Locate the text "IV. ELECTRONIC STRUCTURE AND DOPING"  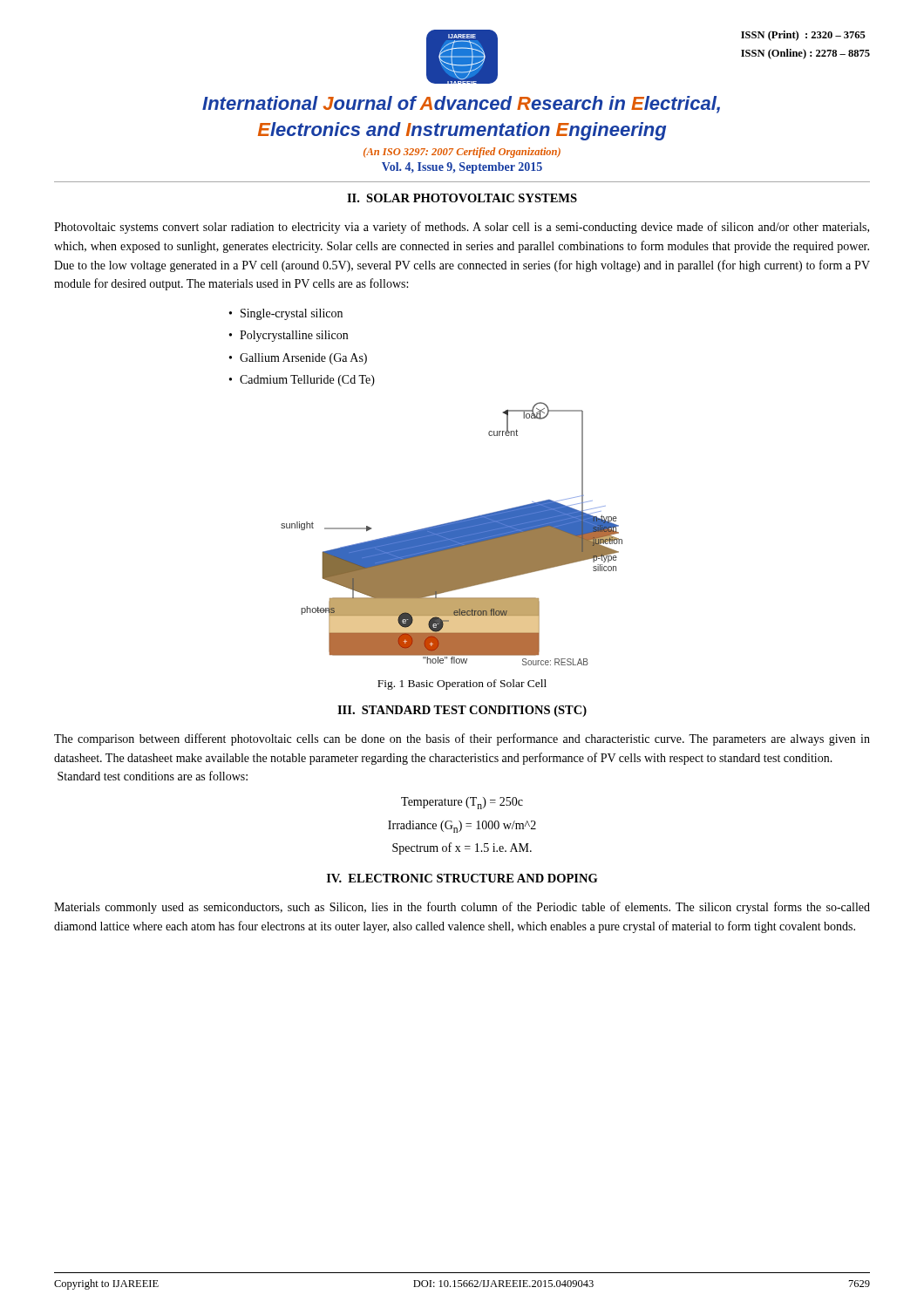[x=462, y=878]
